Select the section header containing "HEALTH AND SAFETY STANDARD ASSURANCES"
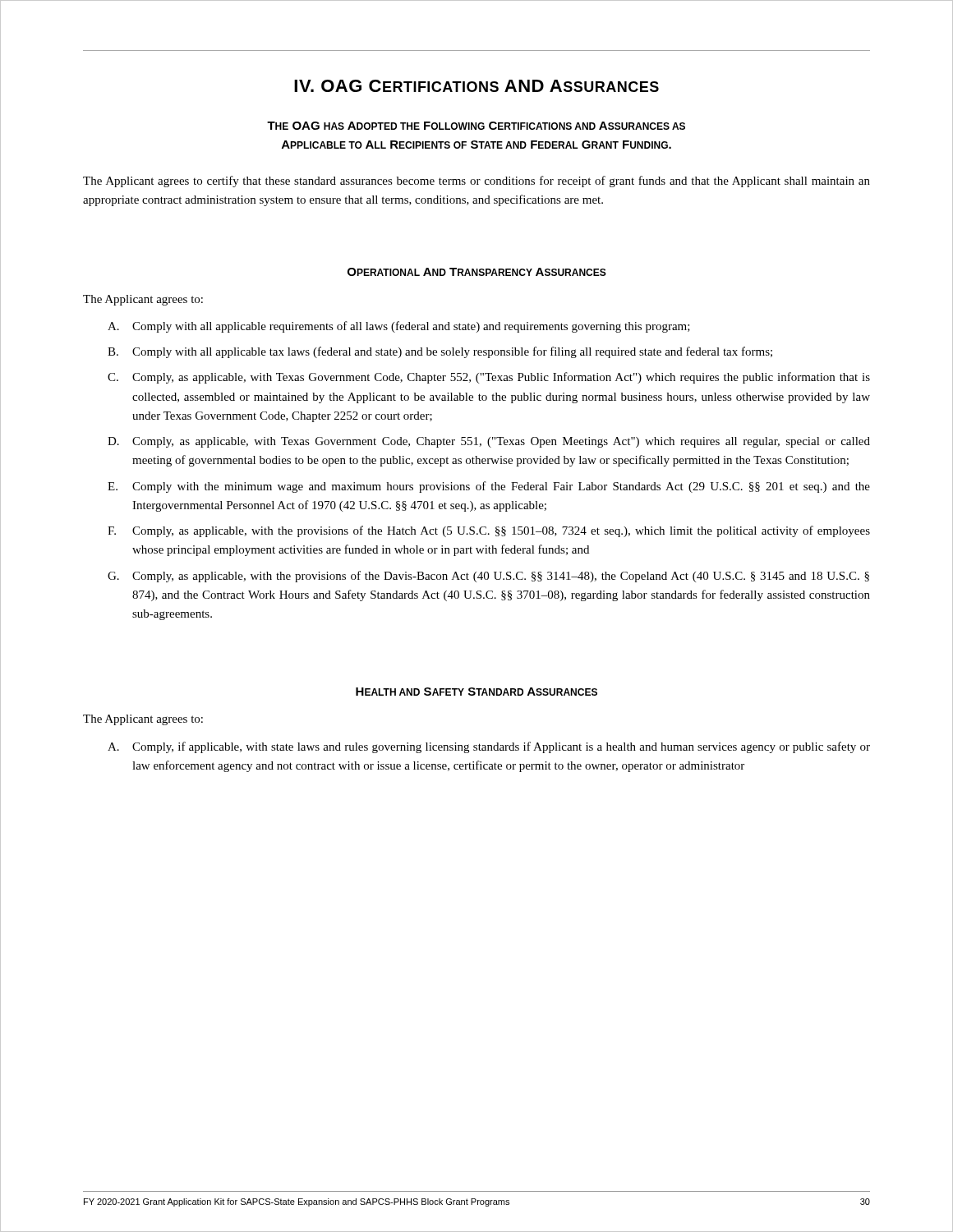This screenshot has height=1232, width=953. [x=476, y=691]
